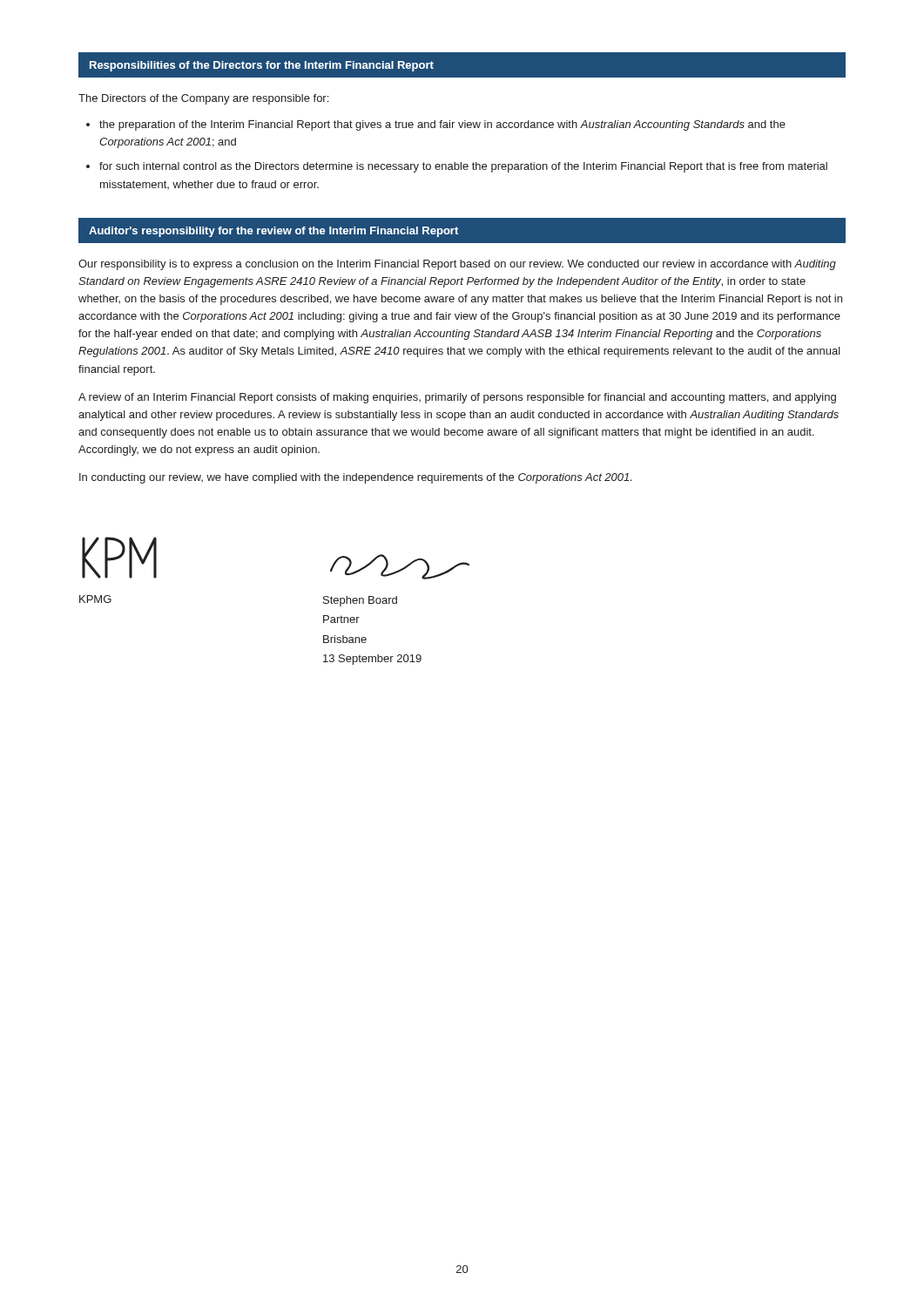
Task: Navigate to the region starting "The Directors of the Company are responsible for:"
Action: [204, 98]
